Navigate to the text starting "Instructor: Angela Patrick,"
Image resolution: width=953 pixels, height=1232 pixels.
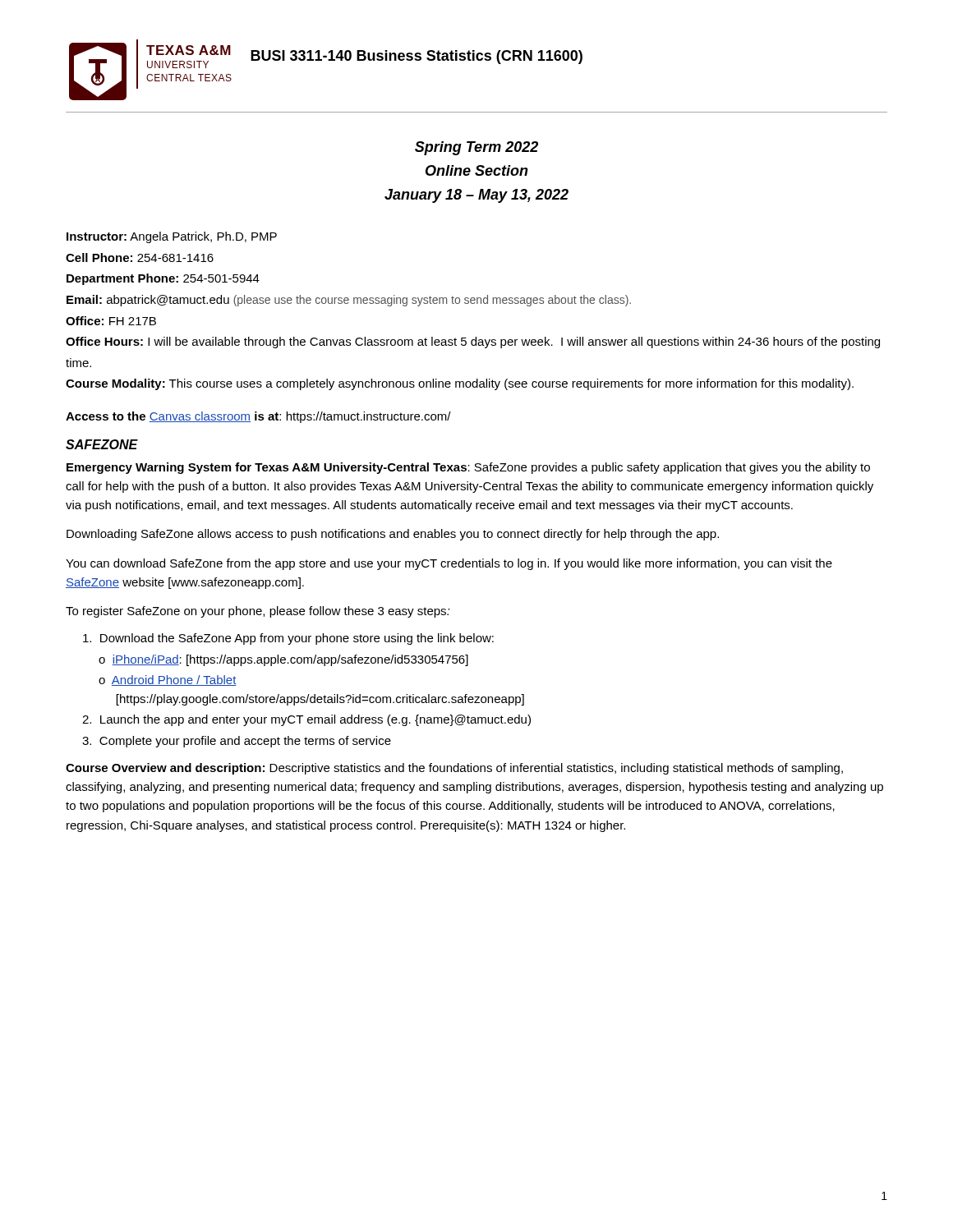coord(476,310)
